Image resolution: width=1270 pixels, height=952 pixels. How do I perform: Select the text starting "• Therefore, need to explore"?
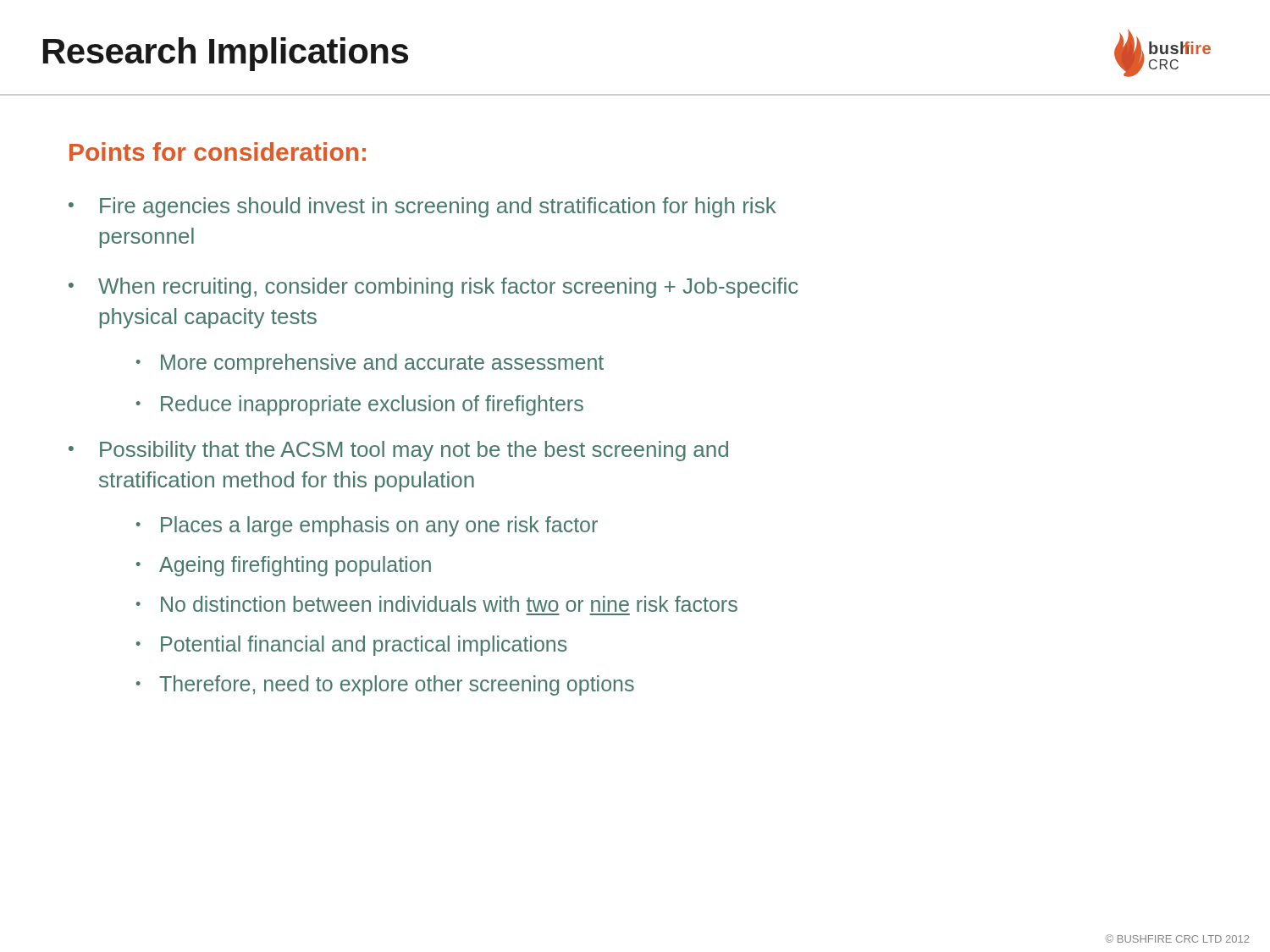(x=385, y=685)
